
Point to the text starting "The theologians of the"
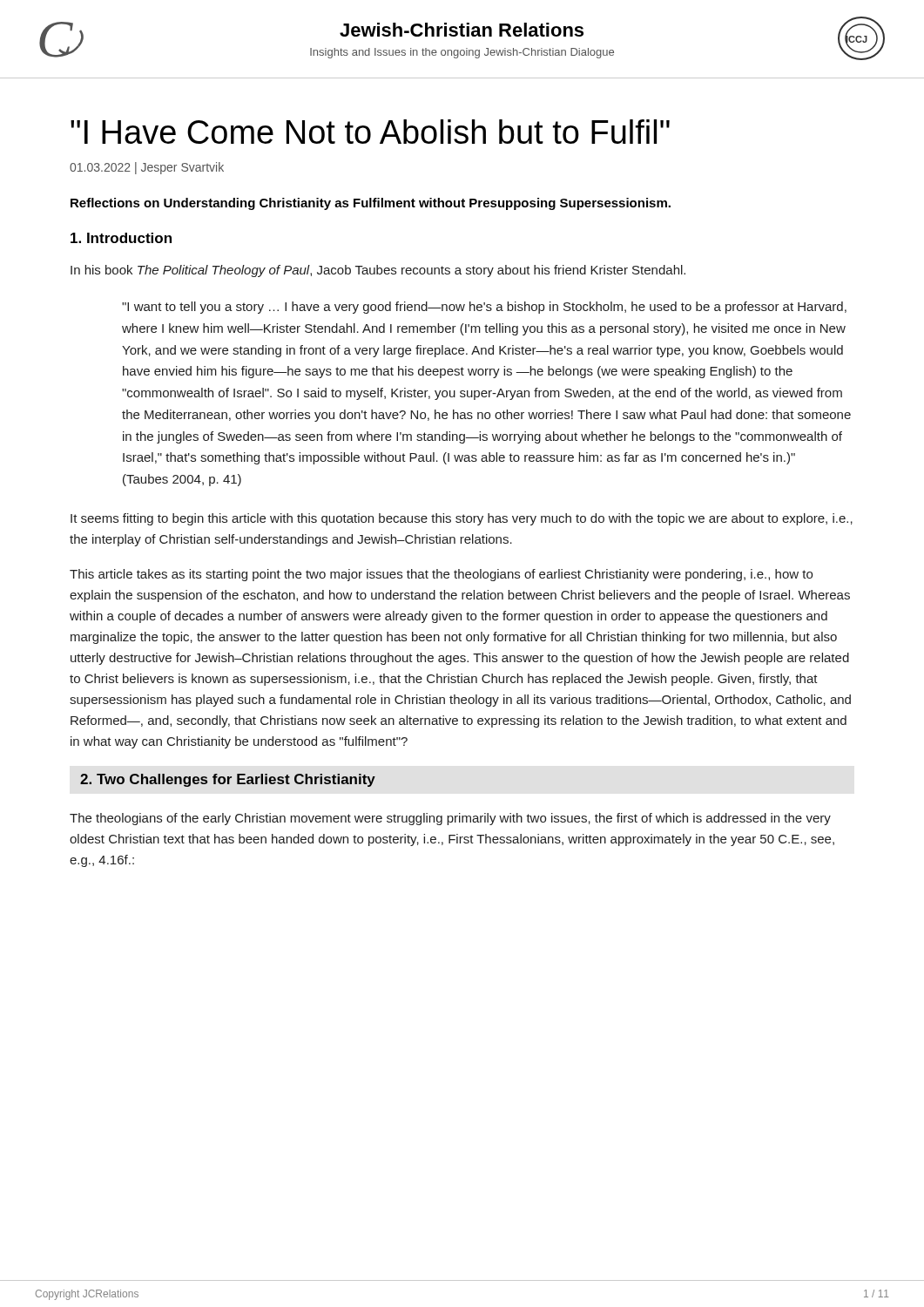coord(452,839)
